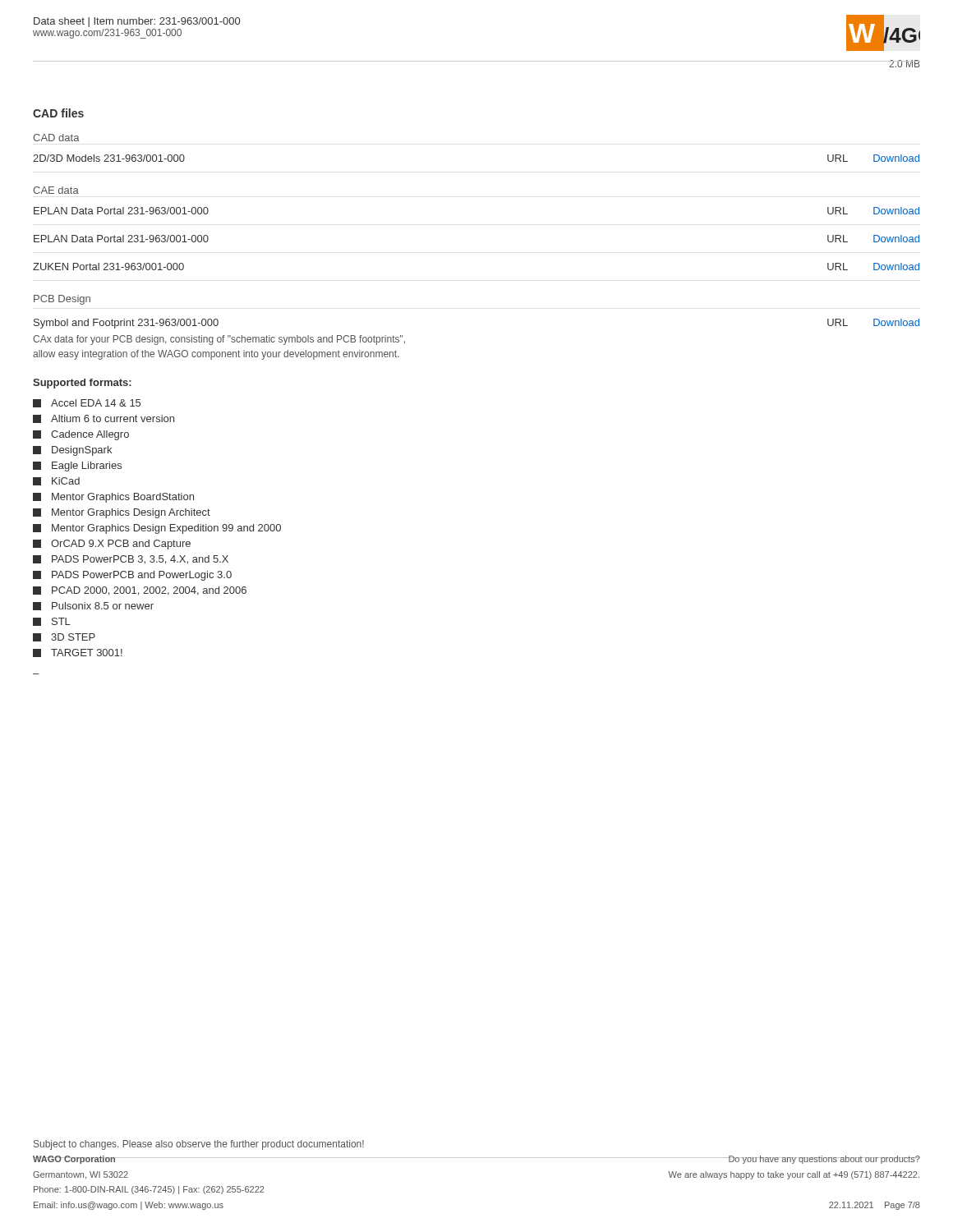The width and height of the screenshot is (953, 1232).
Task: Click on the element starting "Pulsonix 8.5 or newer"
Action: [x=93, y=606]
